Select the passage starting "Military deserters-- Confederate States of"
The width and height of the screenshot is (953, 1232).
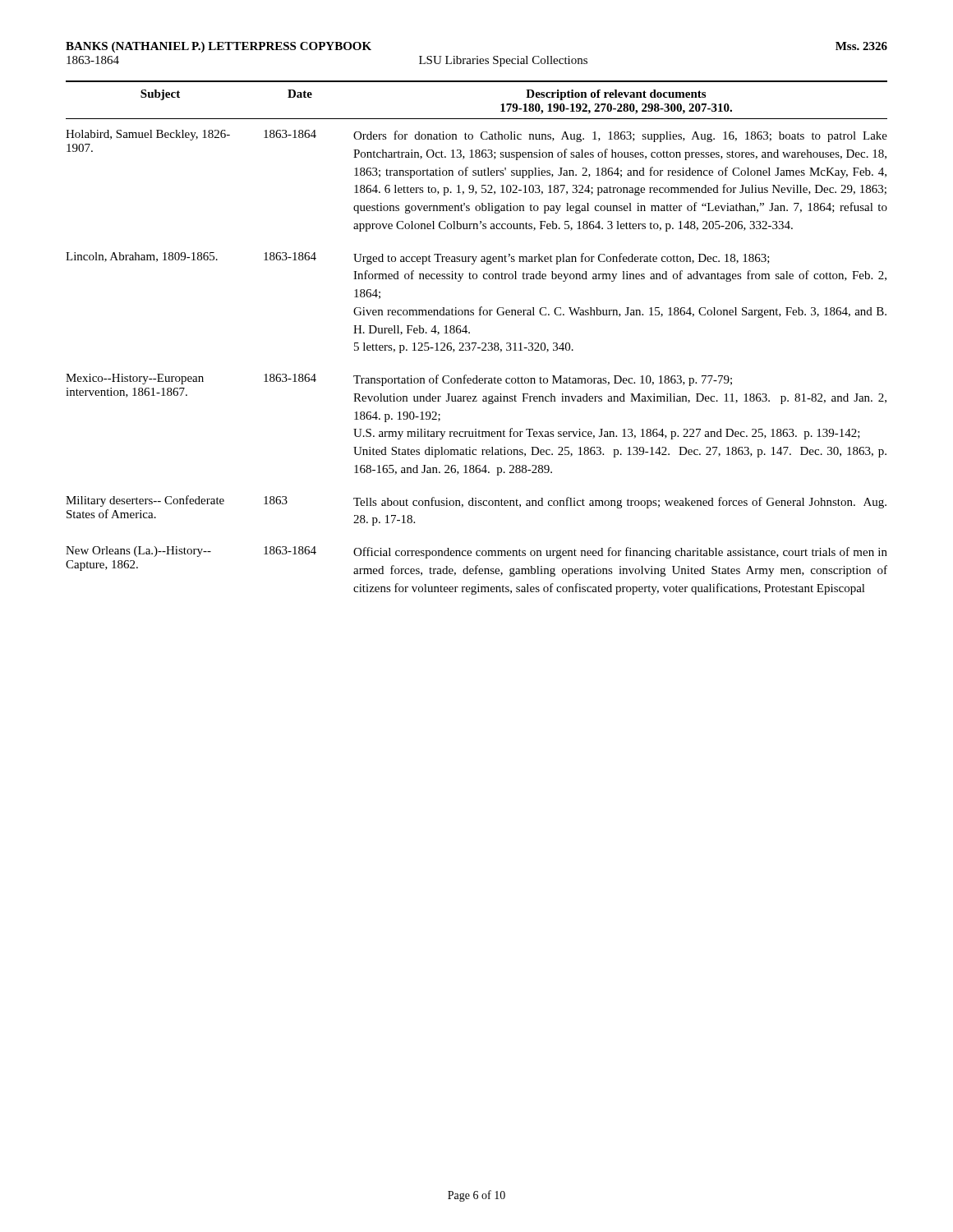tap(476, 511)
